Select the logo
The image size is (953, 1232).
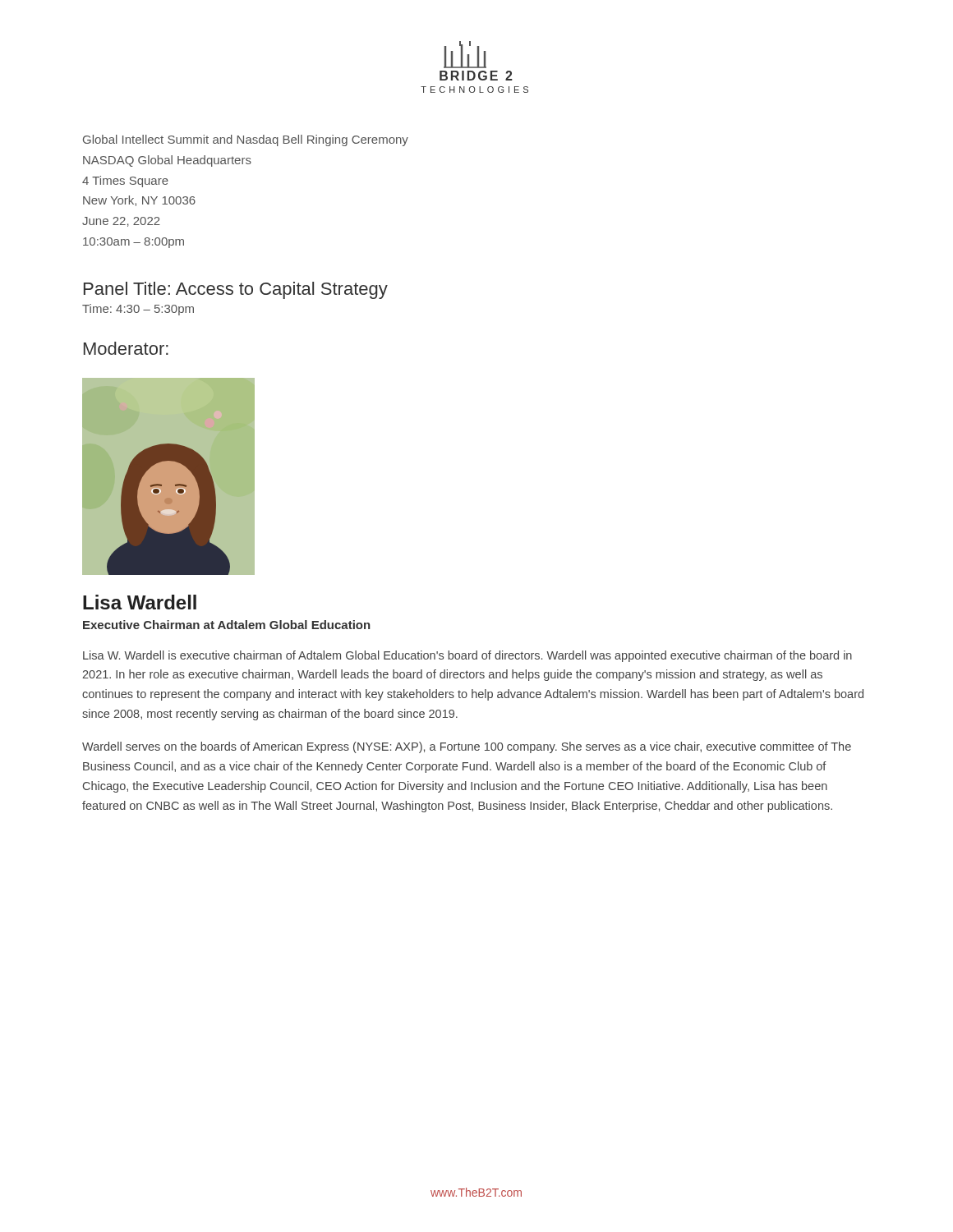coord(476,50)
